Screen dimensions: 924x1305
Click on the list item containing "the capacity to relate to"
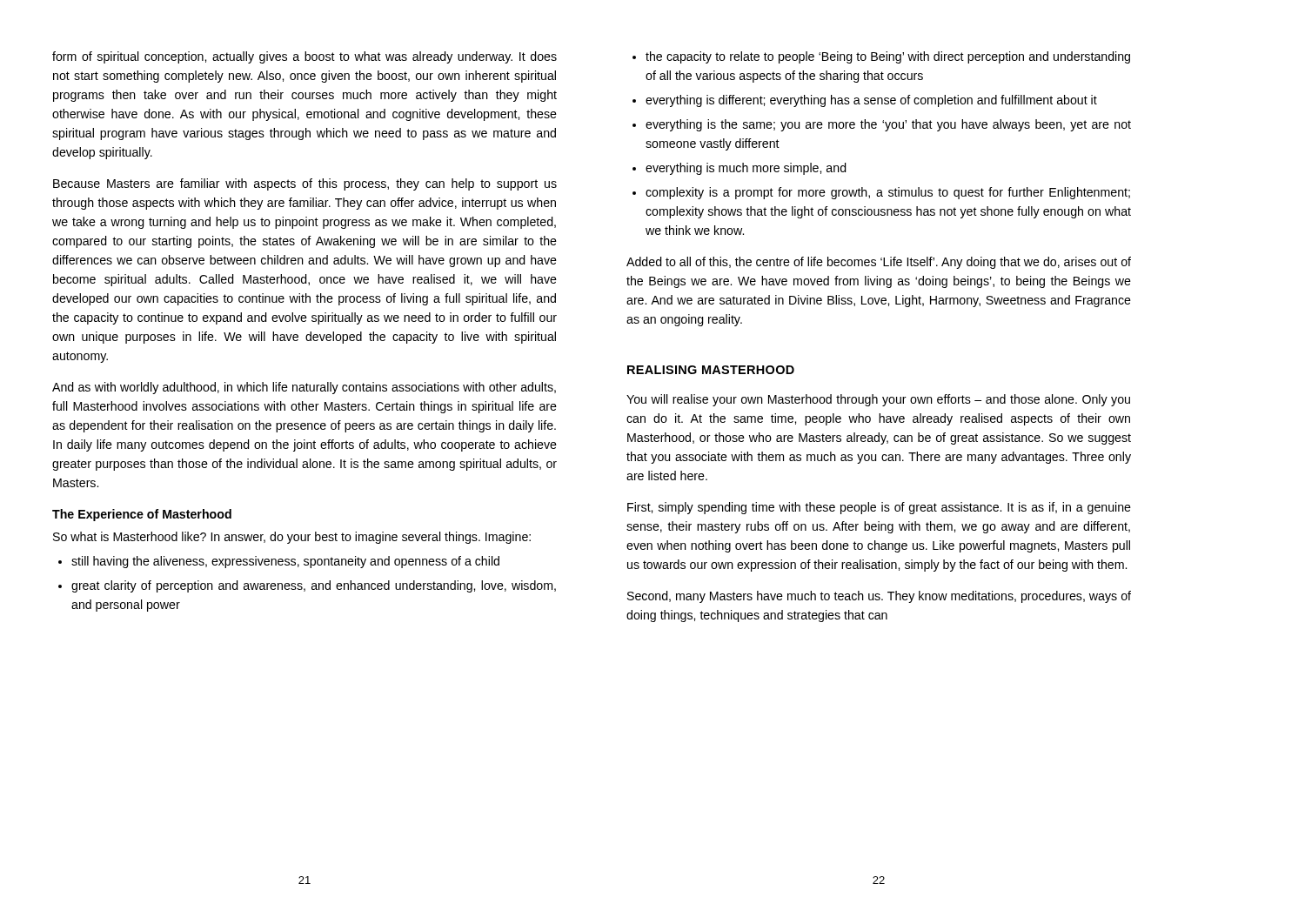[879, 66]
